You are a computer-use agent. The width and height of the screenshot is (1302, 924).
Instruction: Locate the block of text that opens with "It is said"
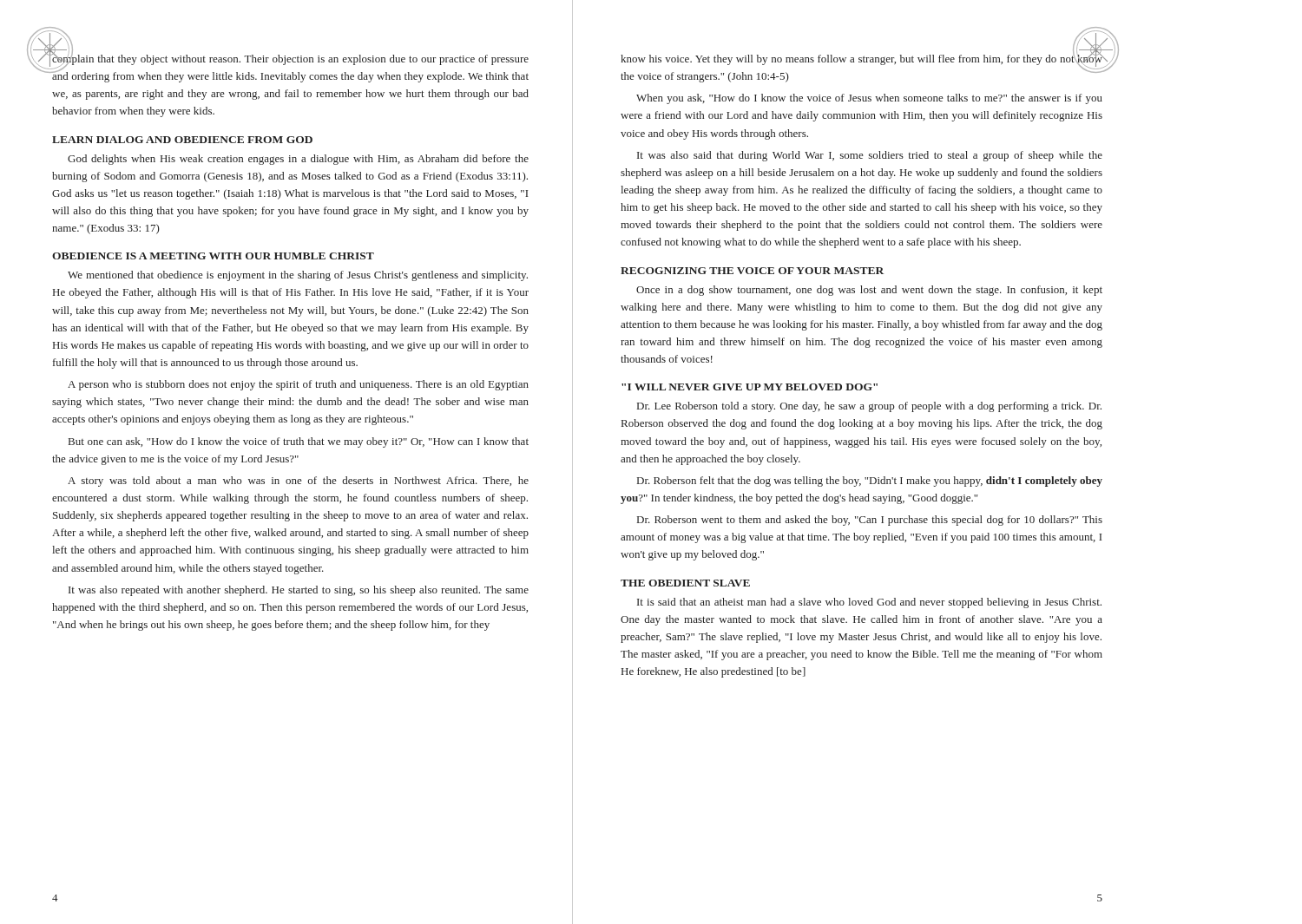862,637
